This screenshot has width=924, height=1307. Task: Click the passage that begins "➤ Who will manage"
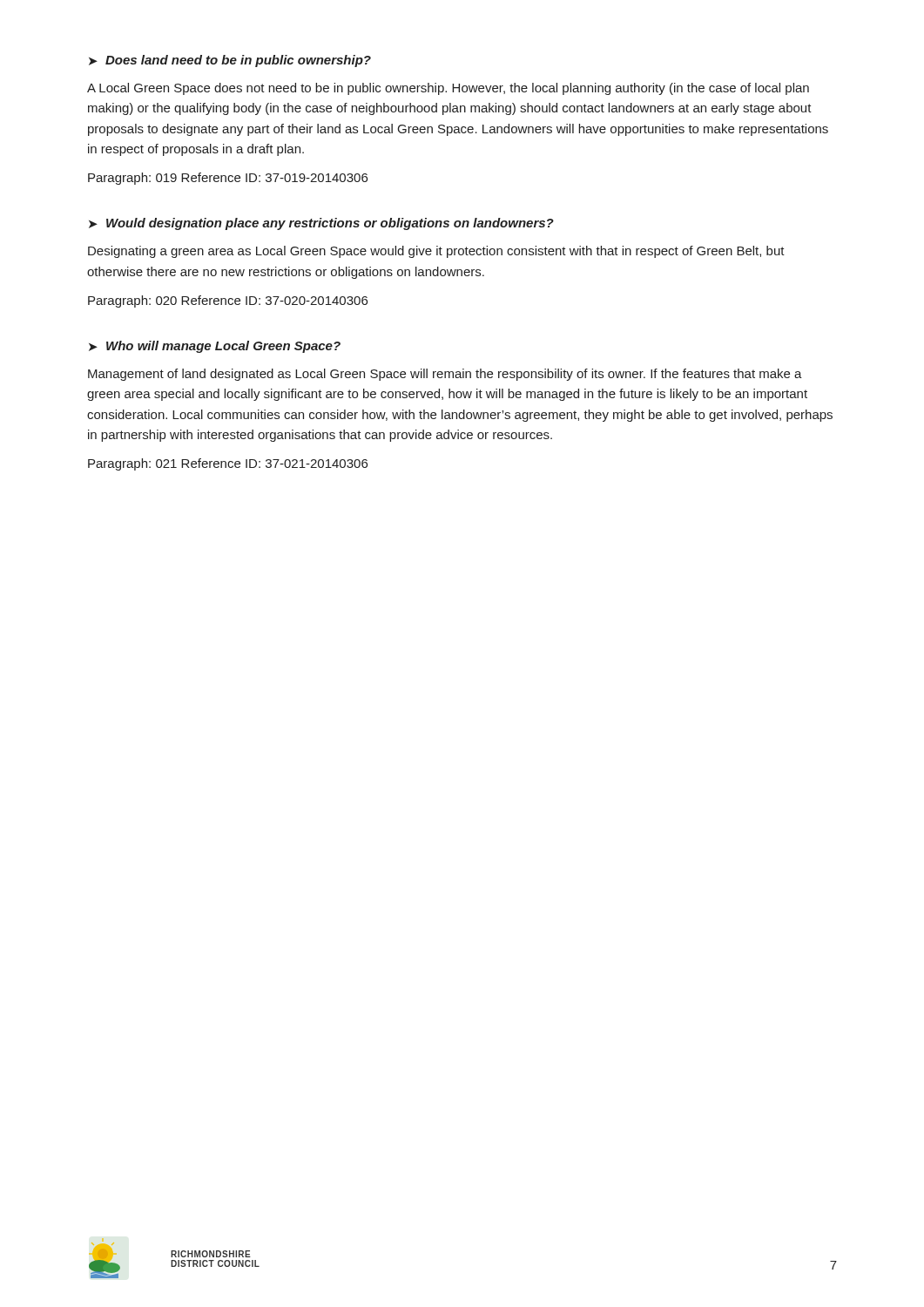[x=214, y=346]
